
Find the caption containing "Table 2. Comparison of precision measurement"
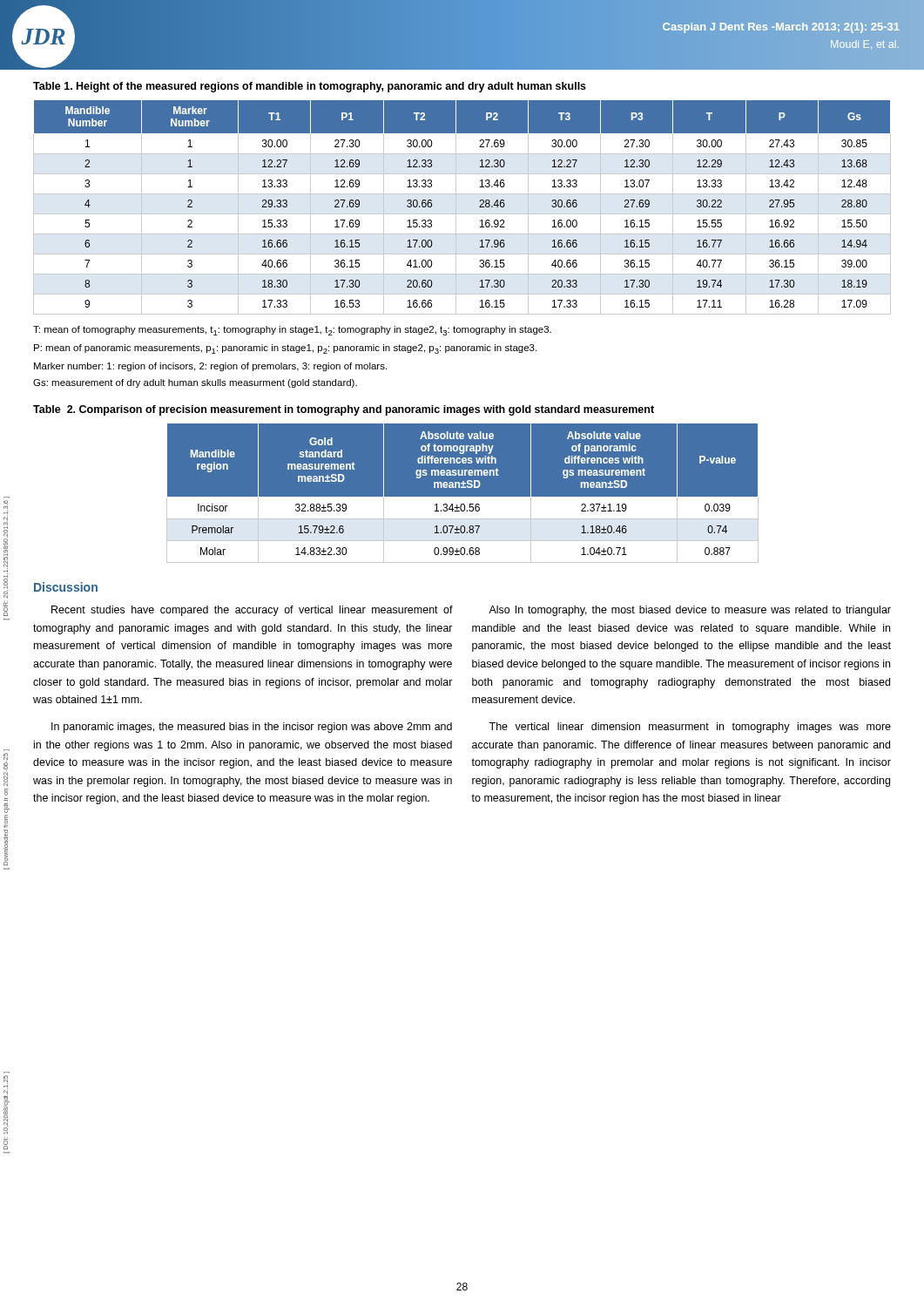click(344, 410)
